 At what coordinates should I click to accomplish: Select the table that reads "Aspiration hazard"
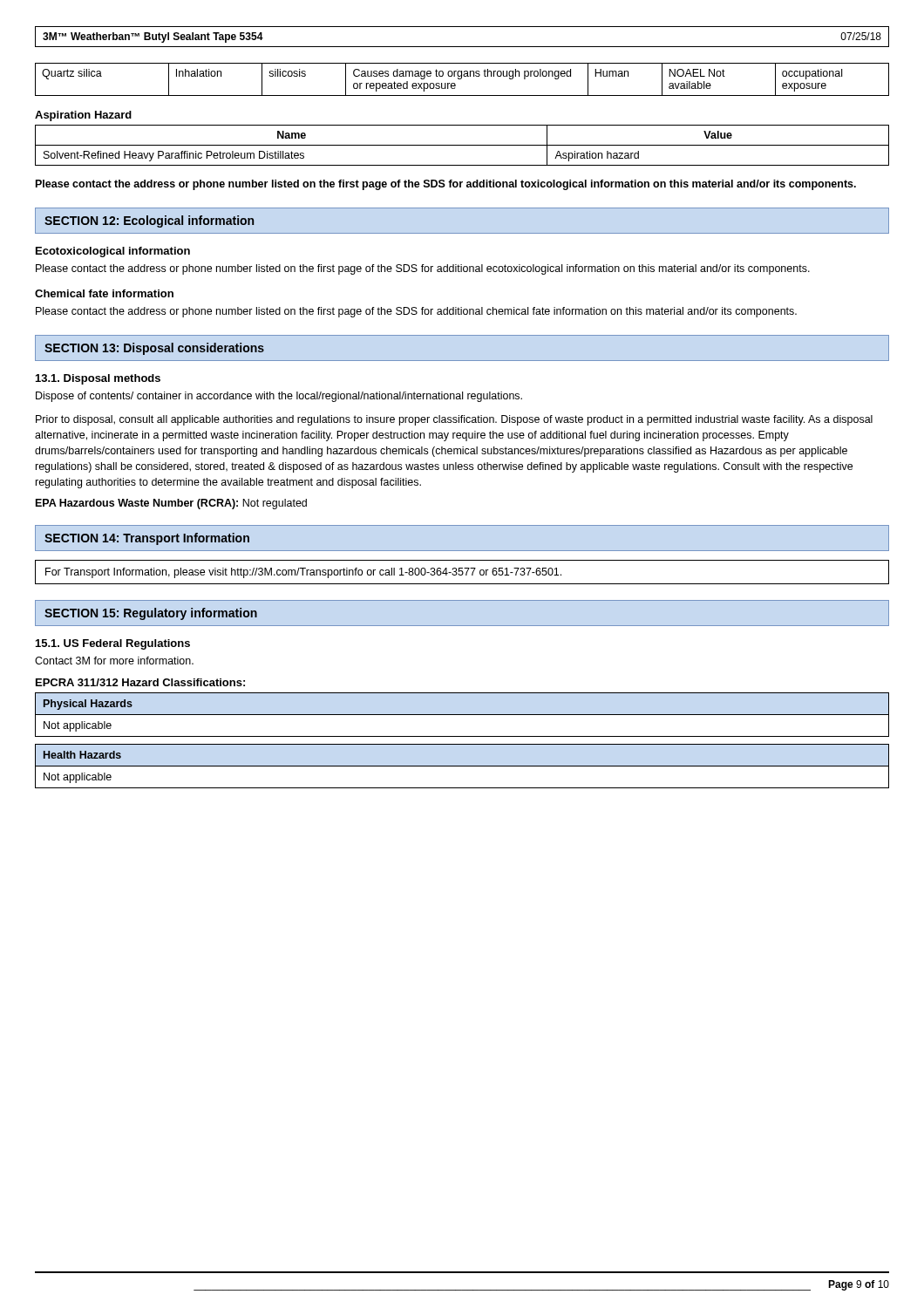point(462,145)
